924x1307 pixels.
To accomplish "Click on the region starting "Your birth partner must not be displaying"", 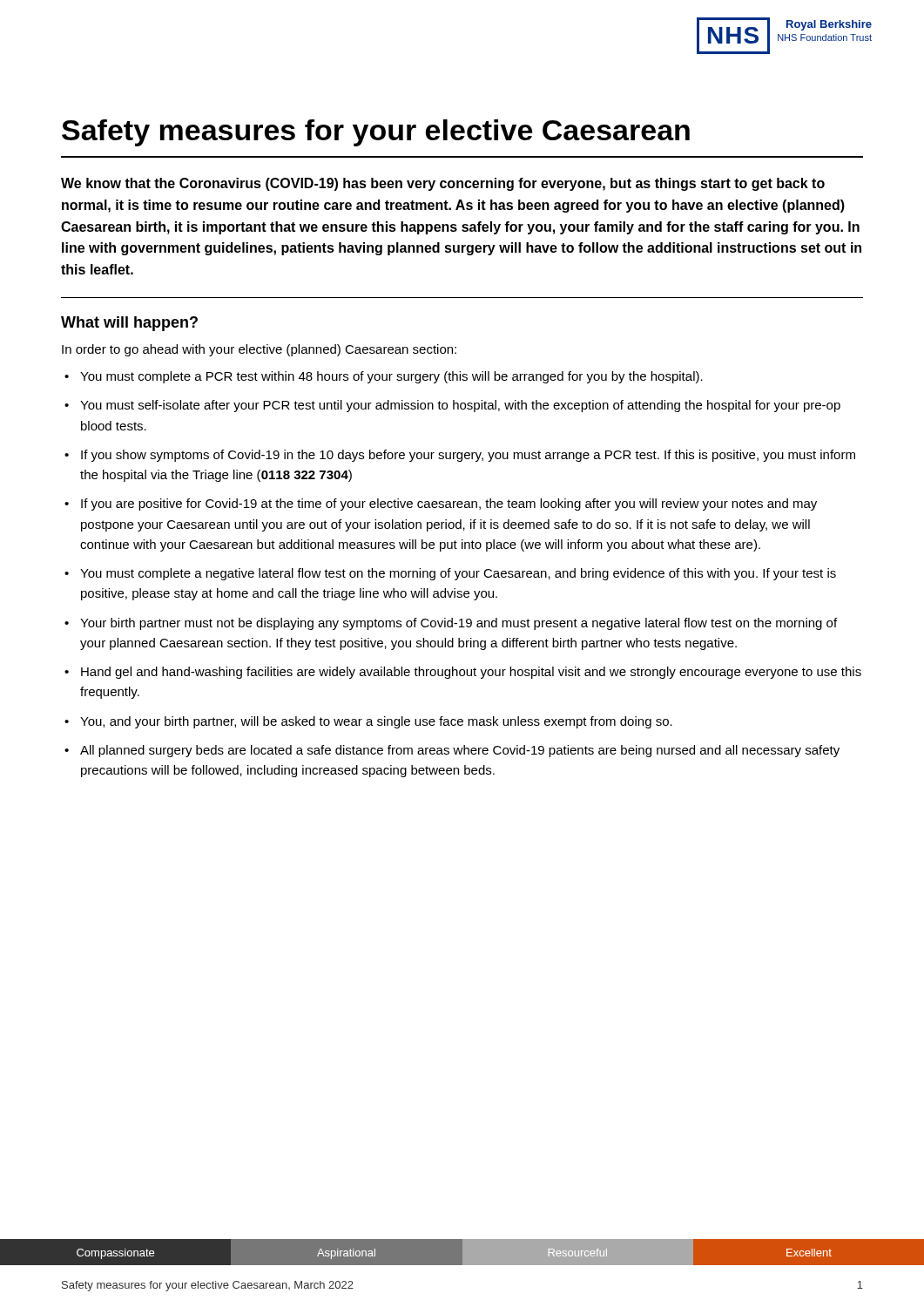I will 462,633.
